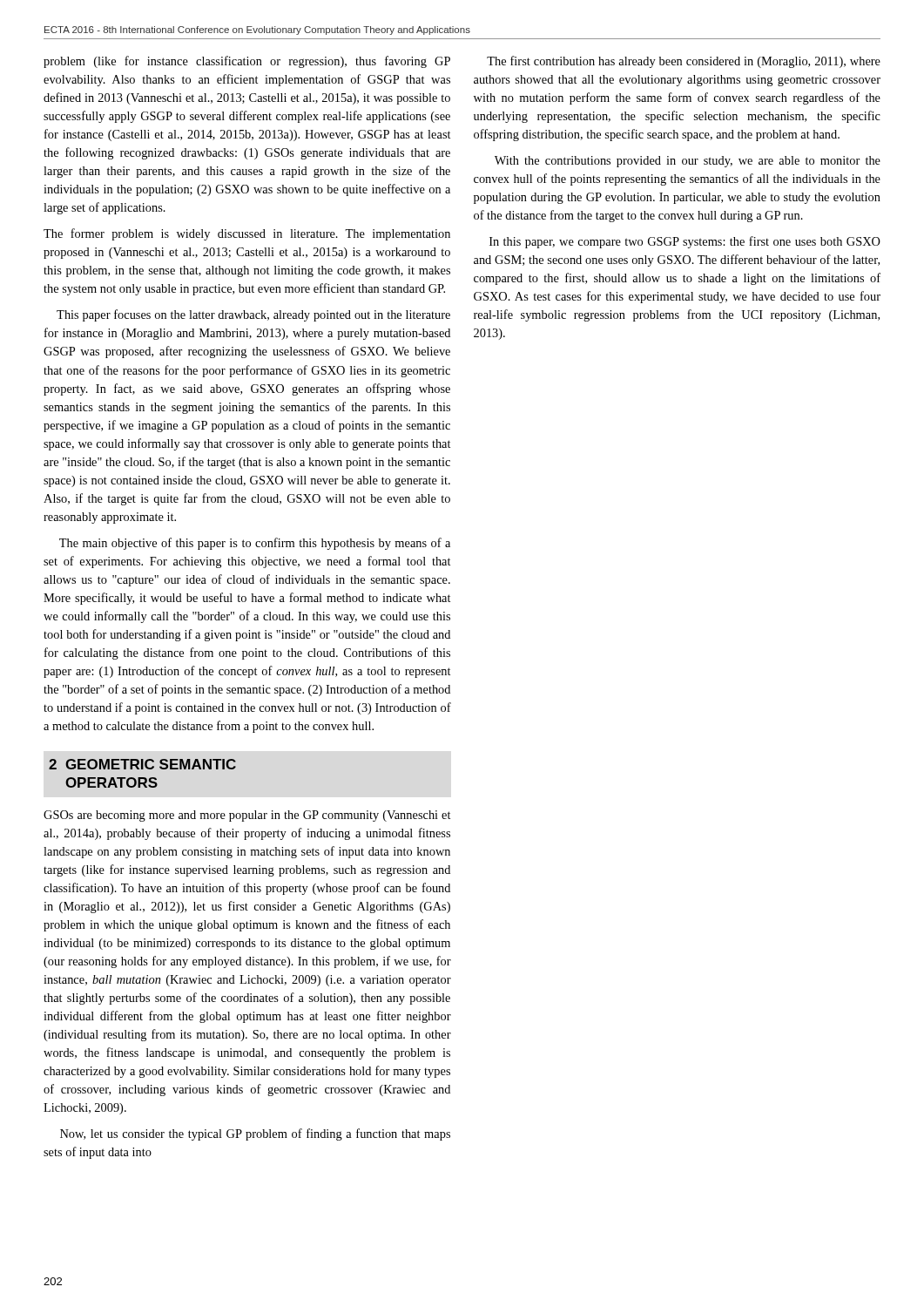The width and height of the screenshot is (924, 1307).
Task: Locate the block of text that opens with "The main objective of this paper"
Action: pos(247,634)
